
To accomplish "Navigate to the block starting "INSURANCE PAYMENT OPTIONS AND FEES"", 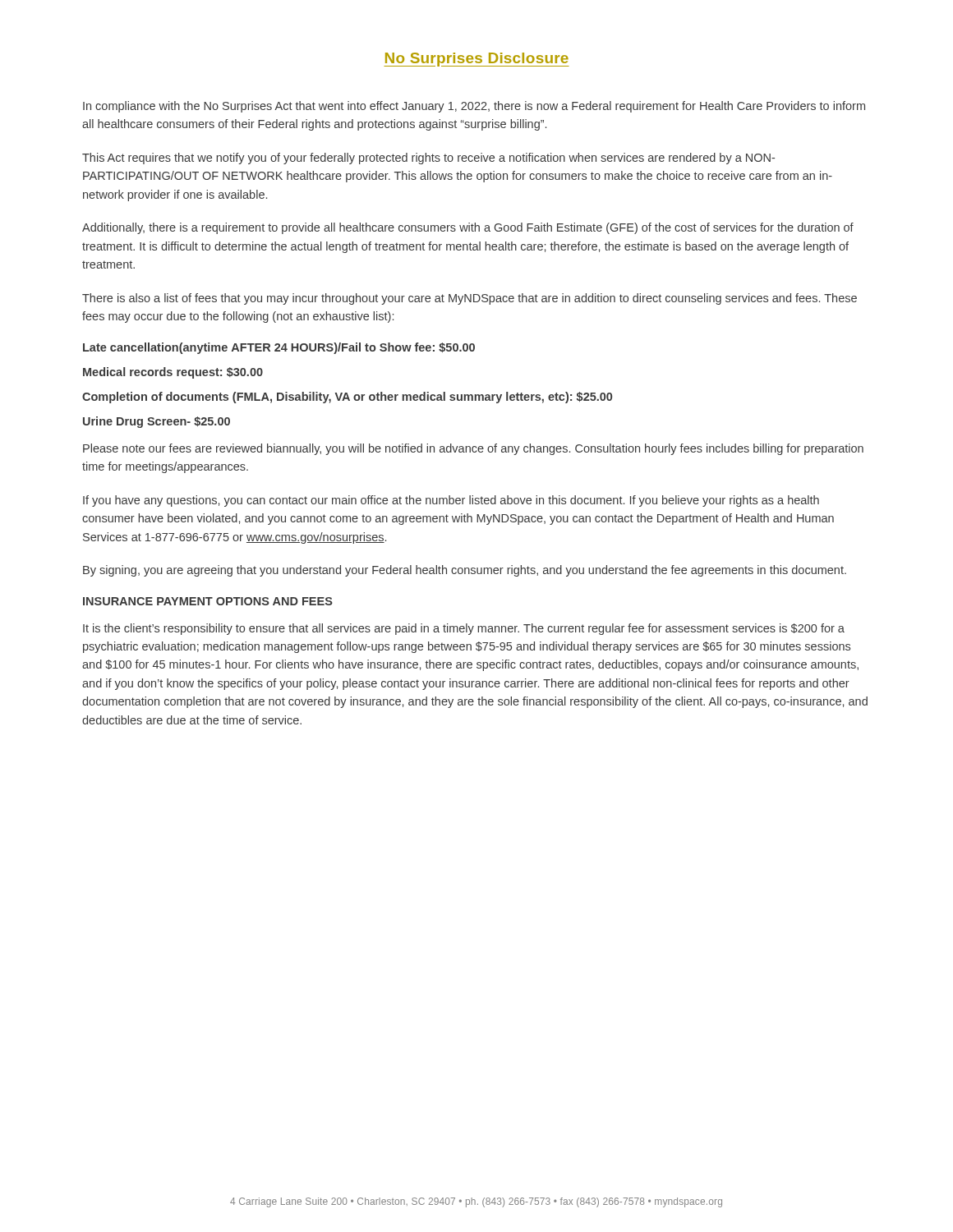I will point(207,601).
